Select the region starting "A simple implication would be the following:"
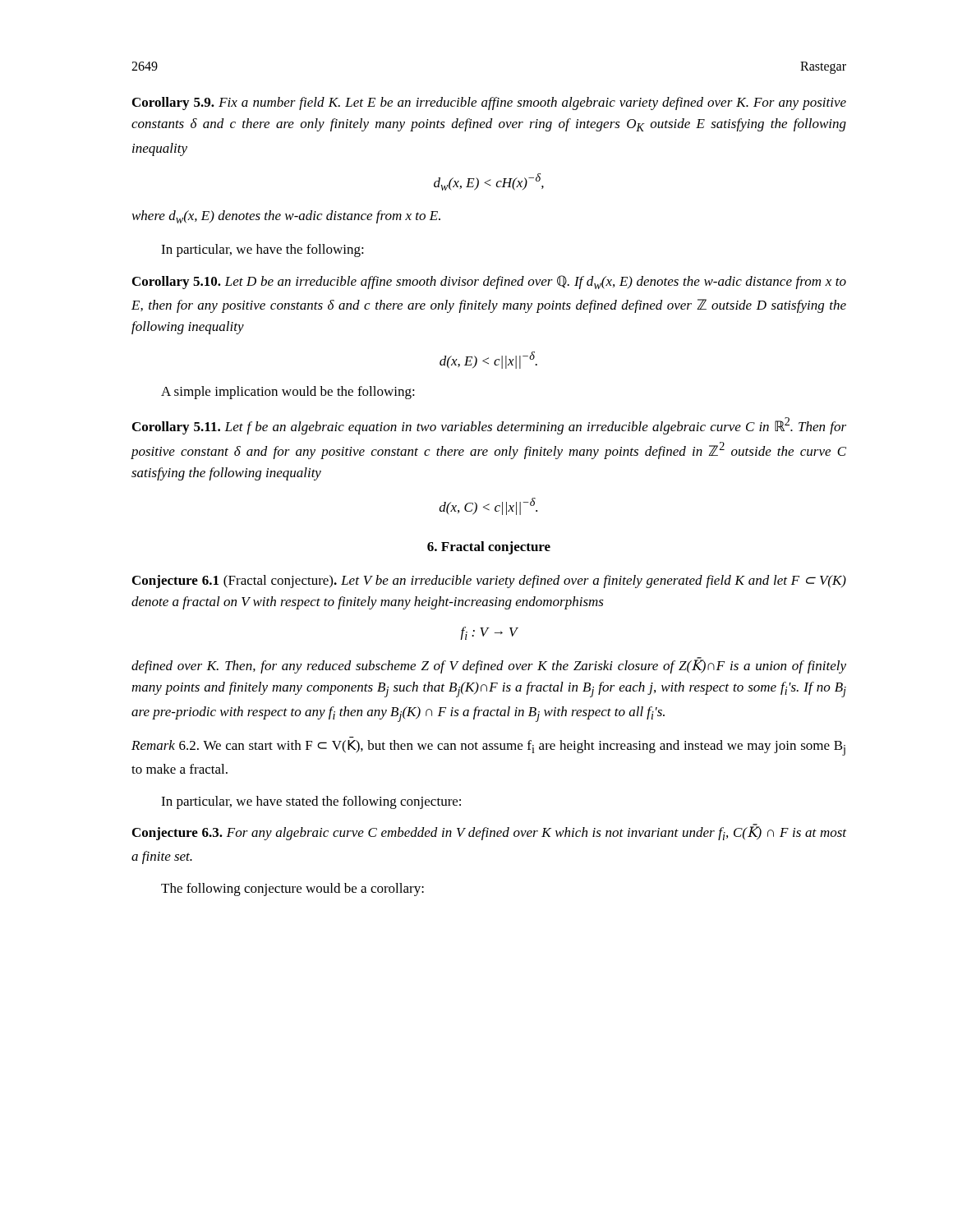953x1232 pixels. (288, 393)
